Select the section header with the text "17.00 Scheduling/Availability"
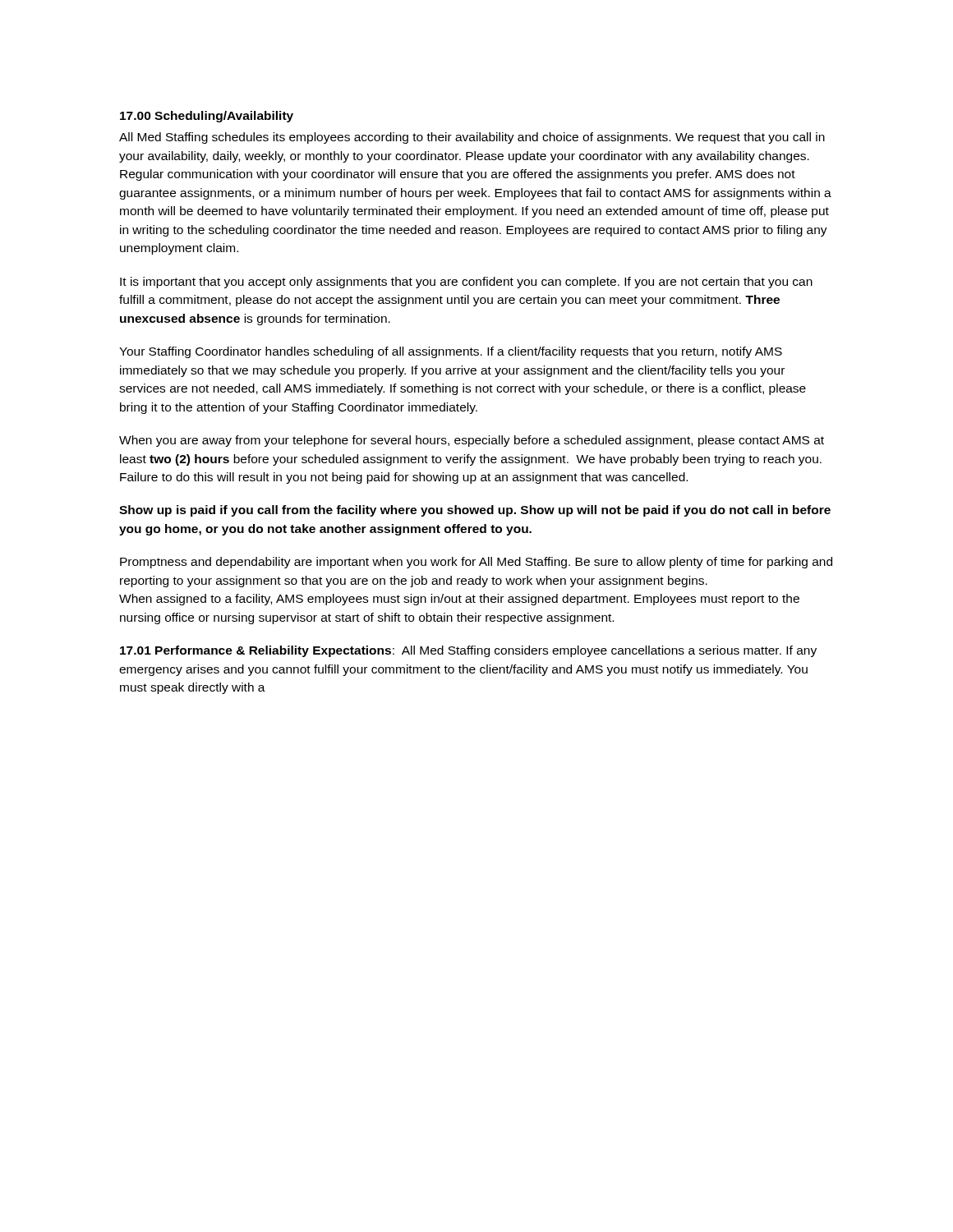This screenshot has height=1232, width=953. tap(206, 115)
